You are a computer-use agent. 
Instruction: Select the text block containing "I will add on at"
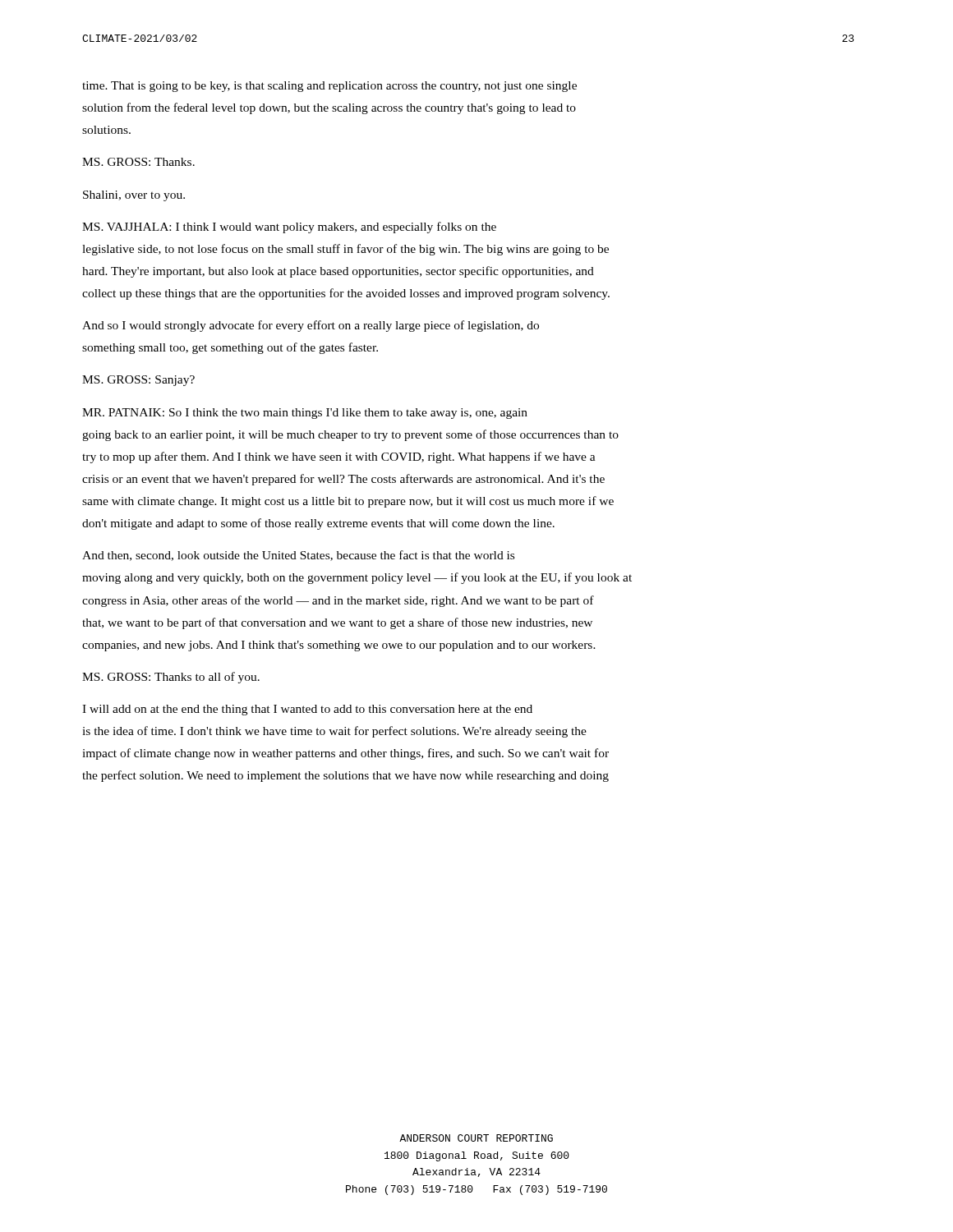[x=468, y=742]
